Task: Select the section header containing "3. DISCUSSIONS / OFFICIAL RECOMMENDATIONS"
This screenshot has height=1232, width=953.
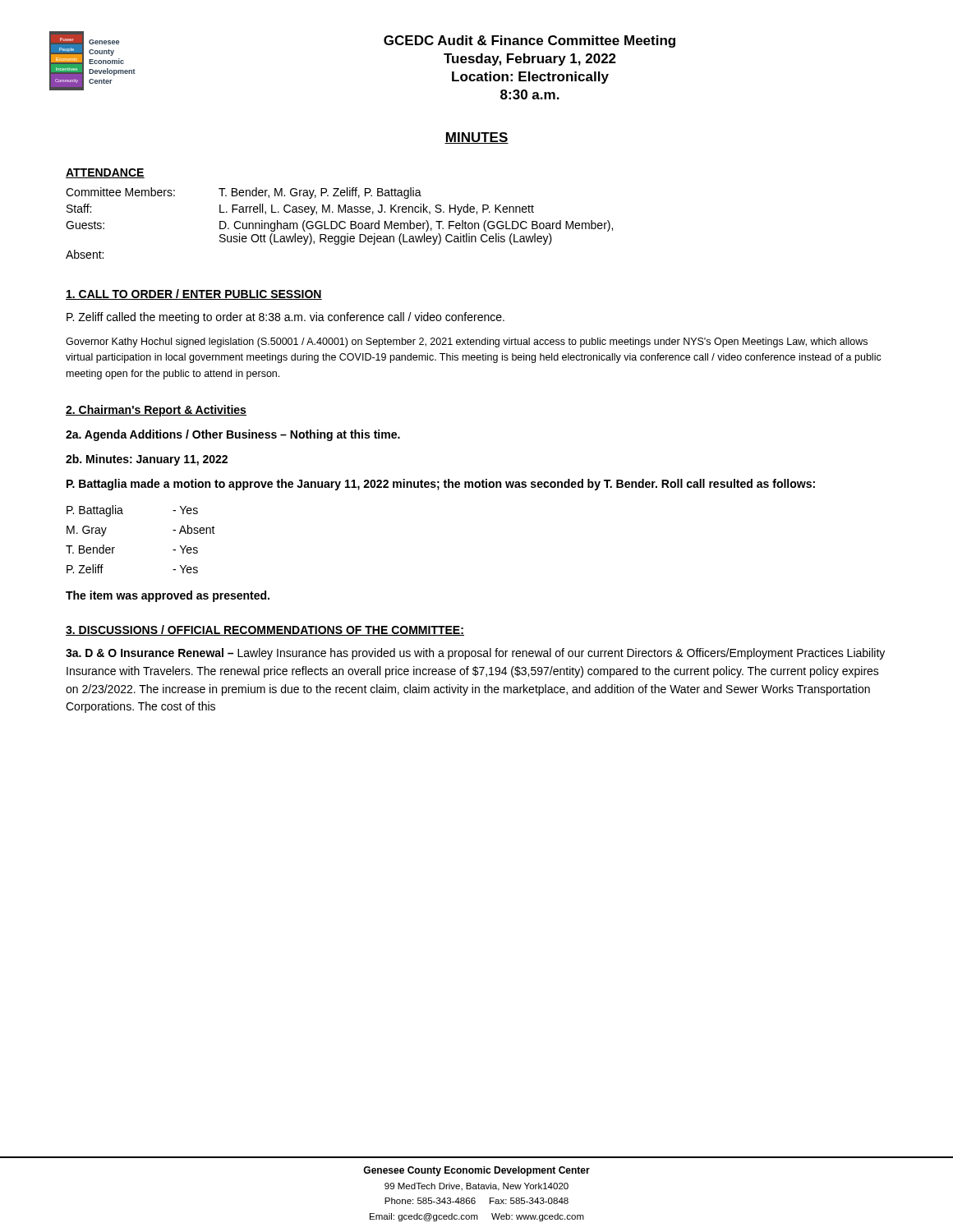Action: point(265,630)
